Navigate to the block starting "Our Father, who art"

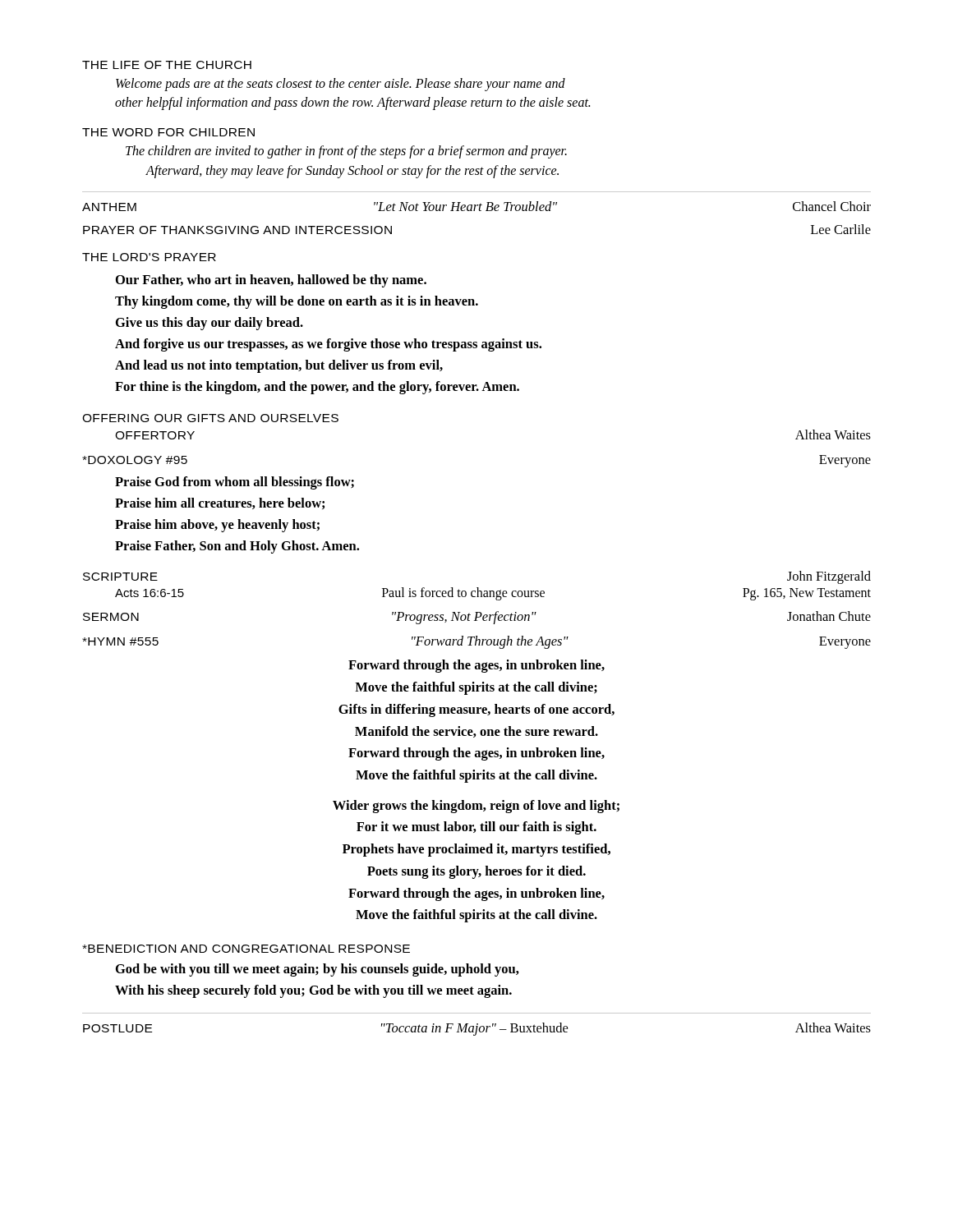[x=329, y=333]
